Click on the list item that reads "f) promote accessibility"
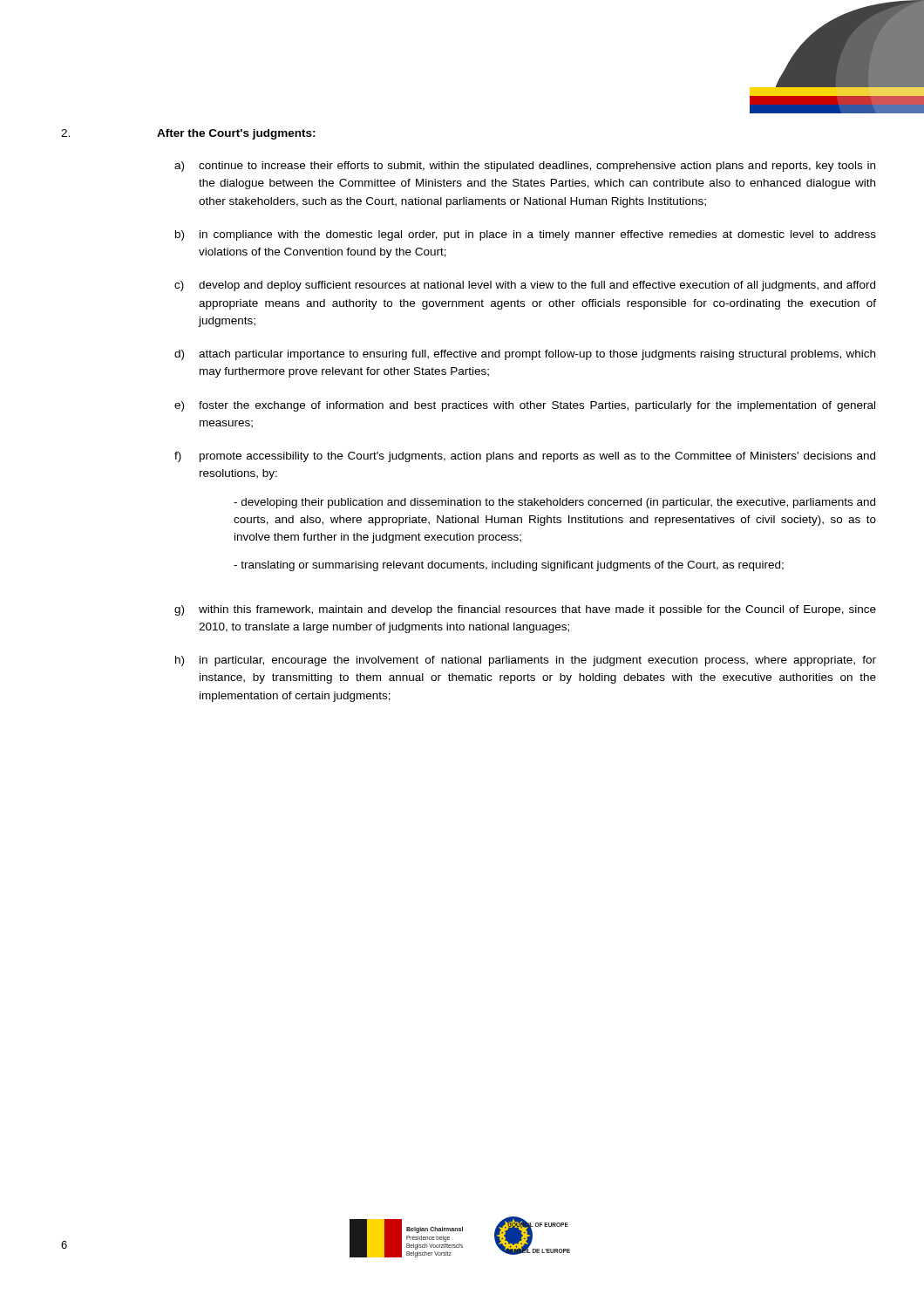924x1308 pixels. coord(525,516)
